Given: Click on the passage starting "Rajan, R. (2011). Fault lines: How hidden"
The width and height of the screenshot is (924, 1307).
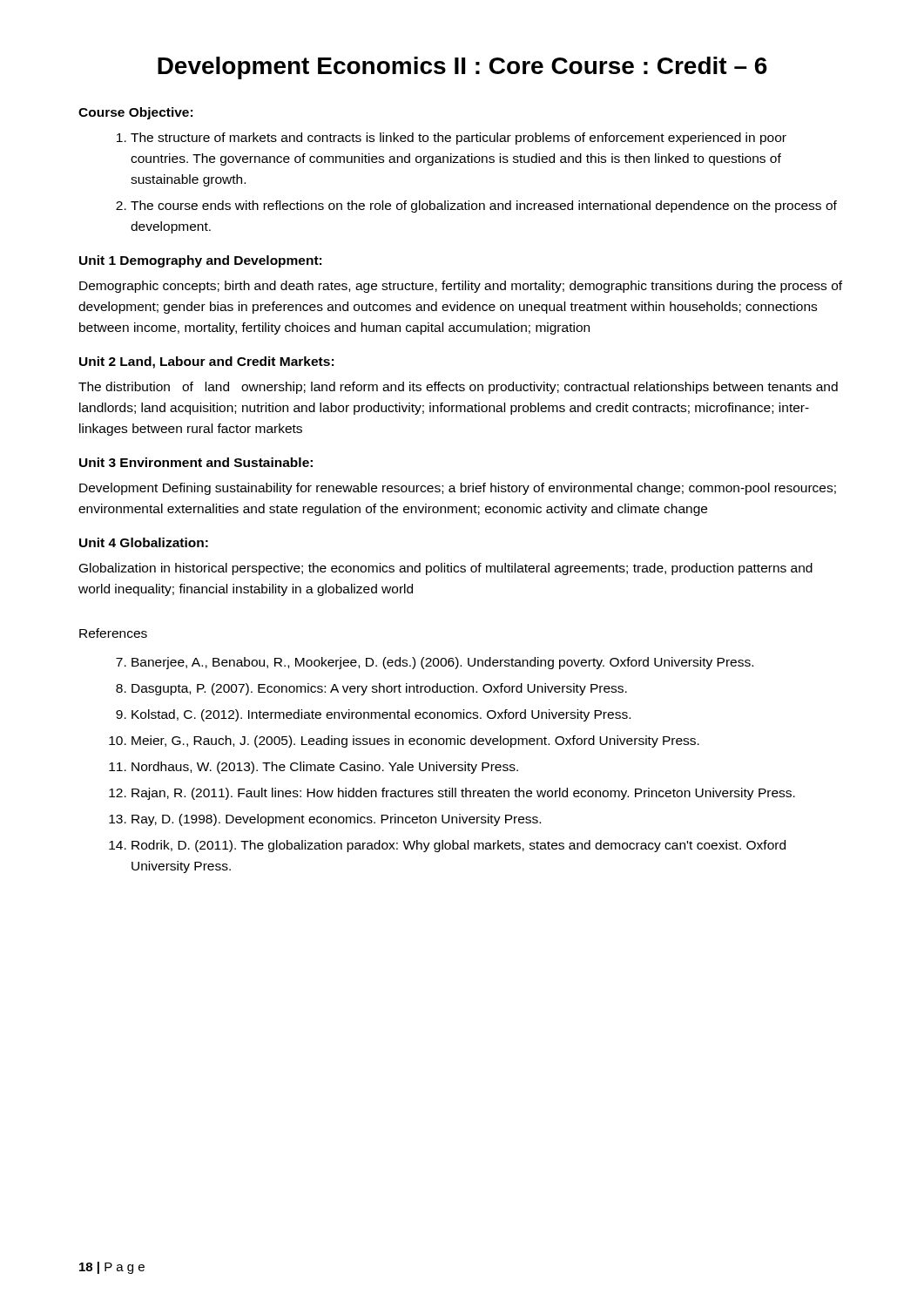Looking at the screenshot, I should click(x=463, y=793).
